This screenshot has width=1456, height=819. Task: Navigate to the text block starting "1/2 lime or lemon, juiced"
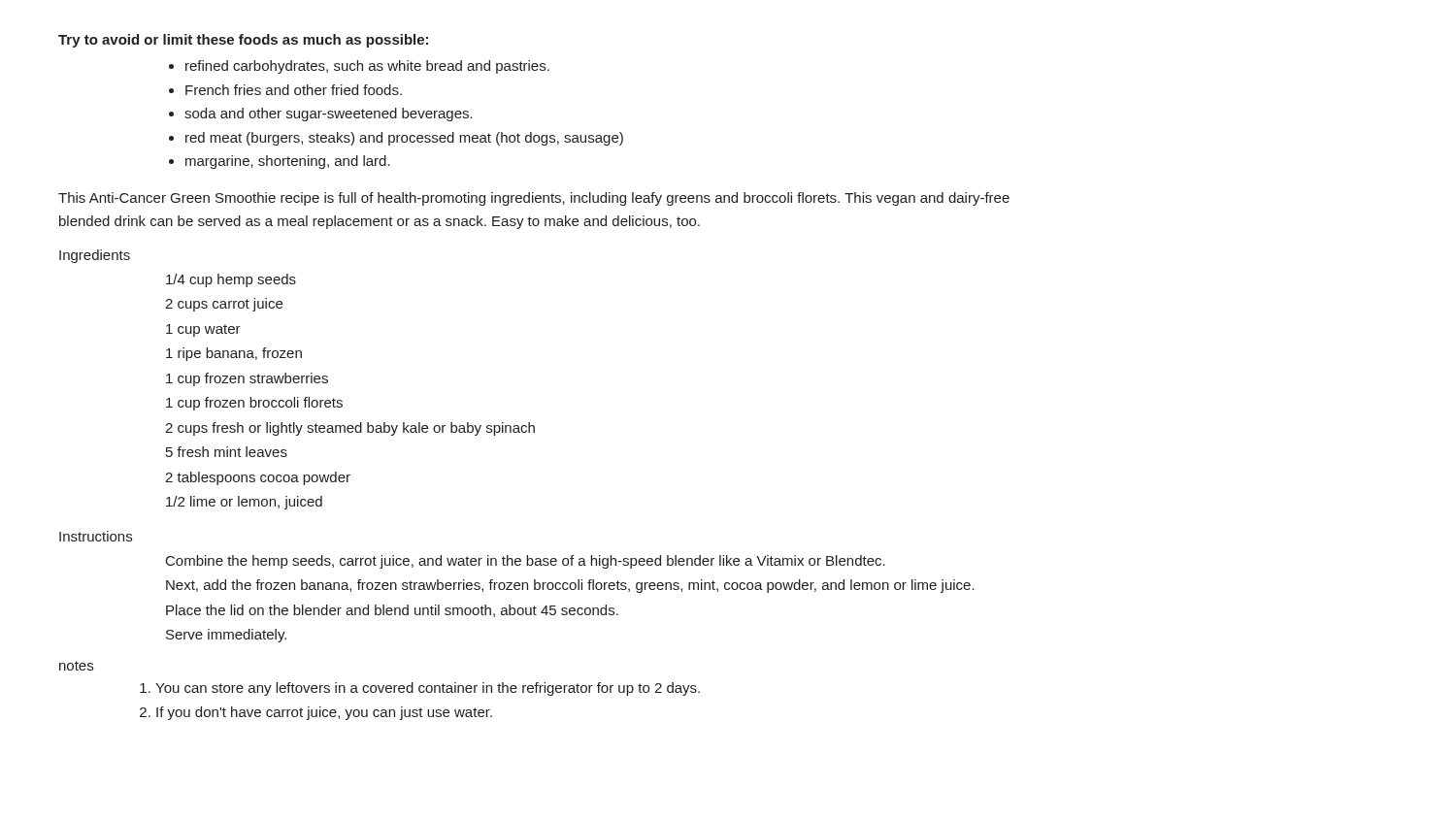[x=244, y=501]
